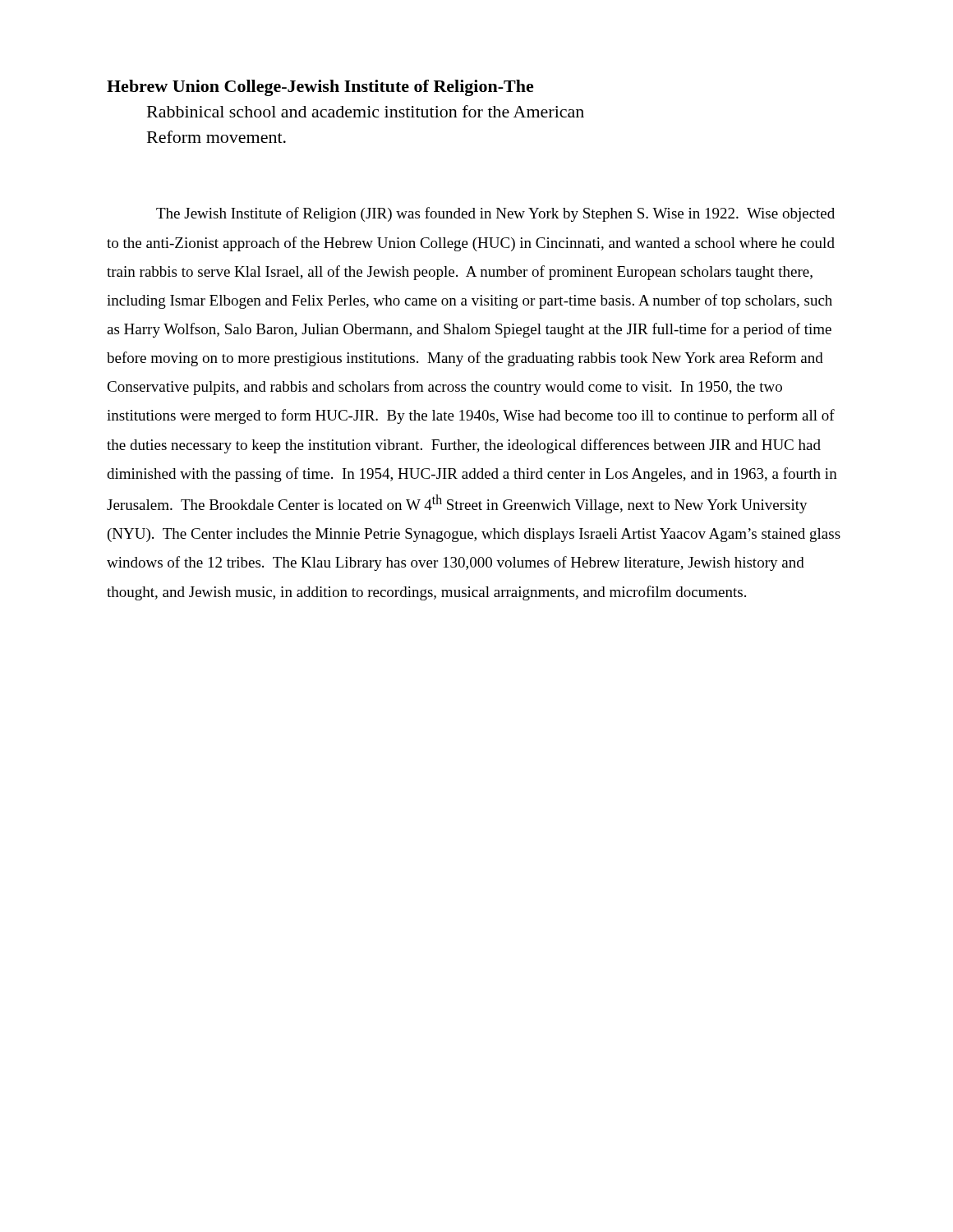Click the passage that begins "The Jewish Institute of Religion (JIR)"
Image resolution: width=953 pixels, height=1232 pixels.
pos(476,402)
